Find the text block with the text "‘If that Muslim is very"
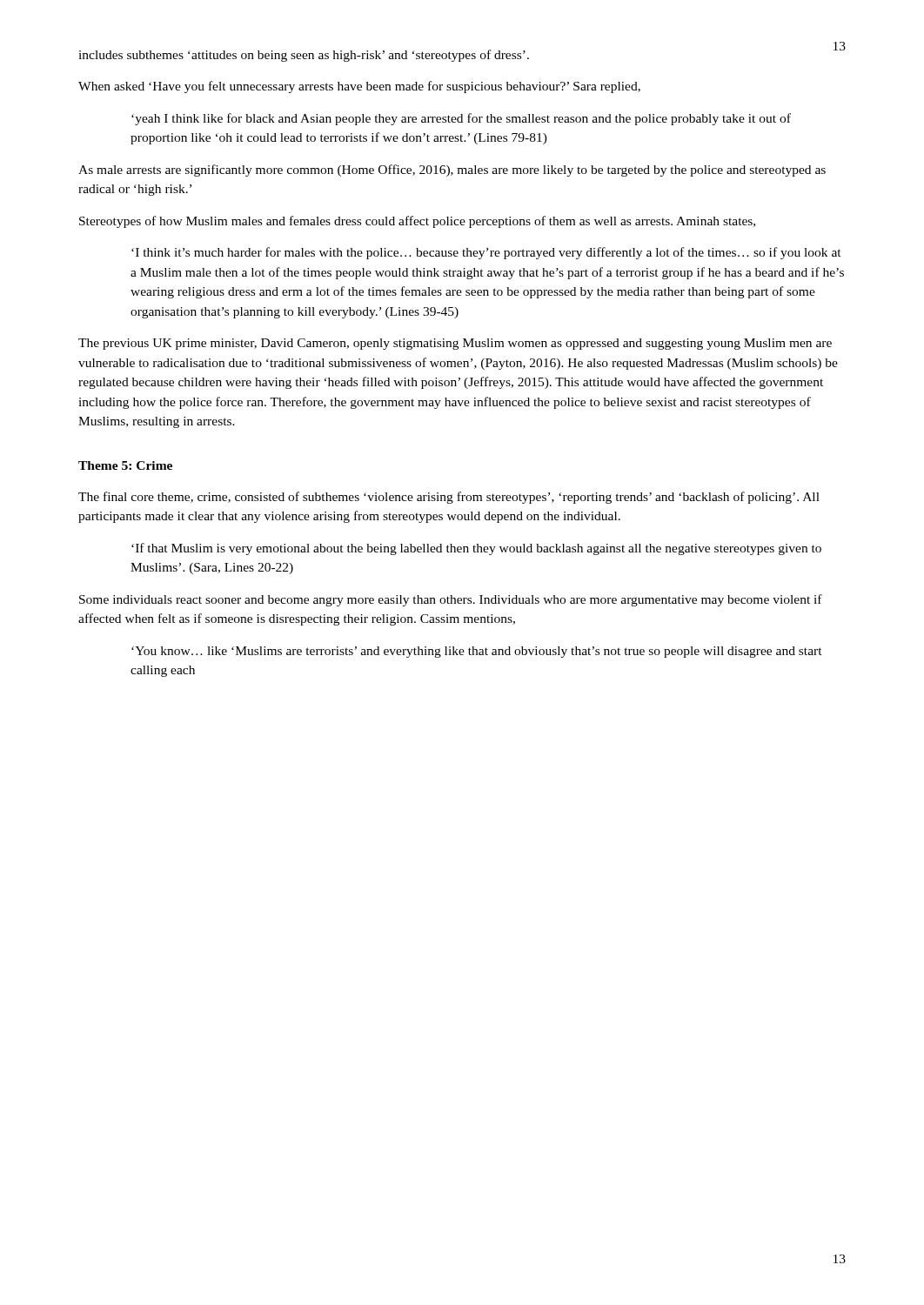924x1305 pixels. (x=476, y=557)
